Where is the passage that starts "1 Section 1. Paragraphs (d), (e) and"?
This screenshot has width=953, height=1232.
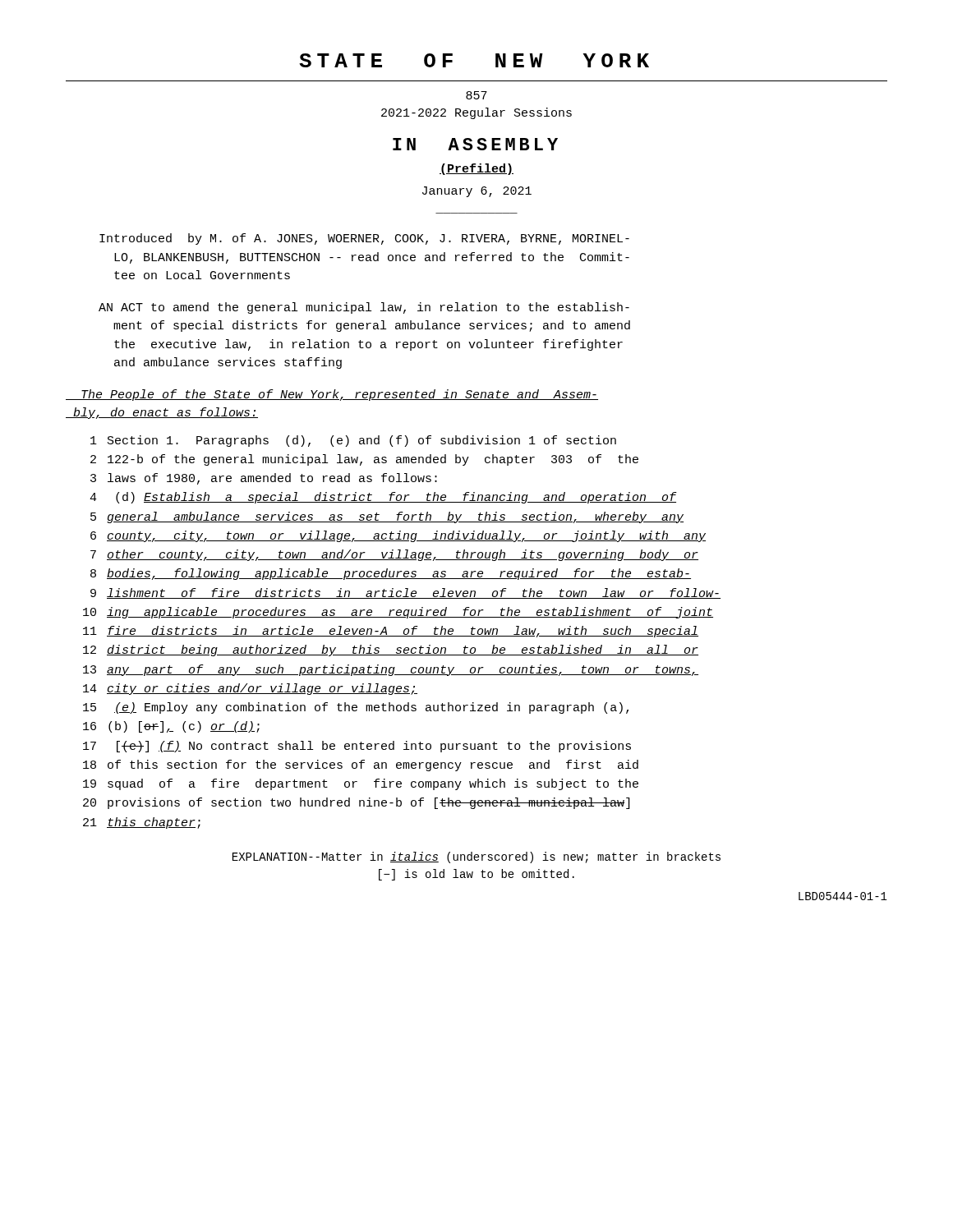[x=476, y=441]
